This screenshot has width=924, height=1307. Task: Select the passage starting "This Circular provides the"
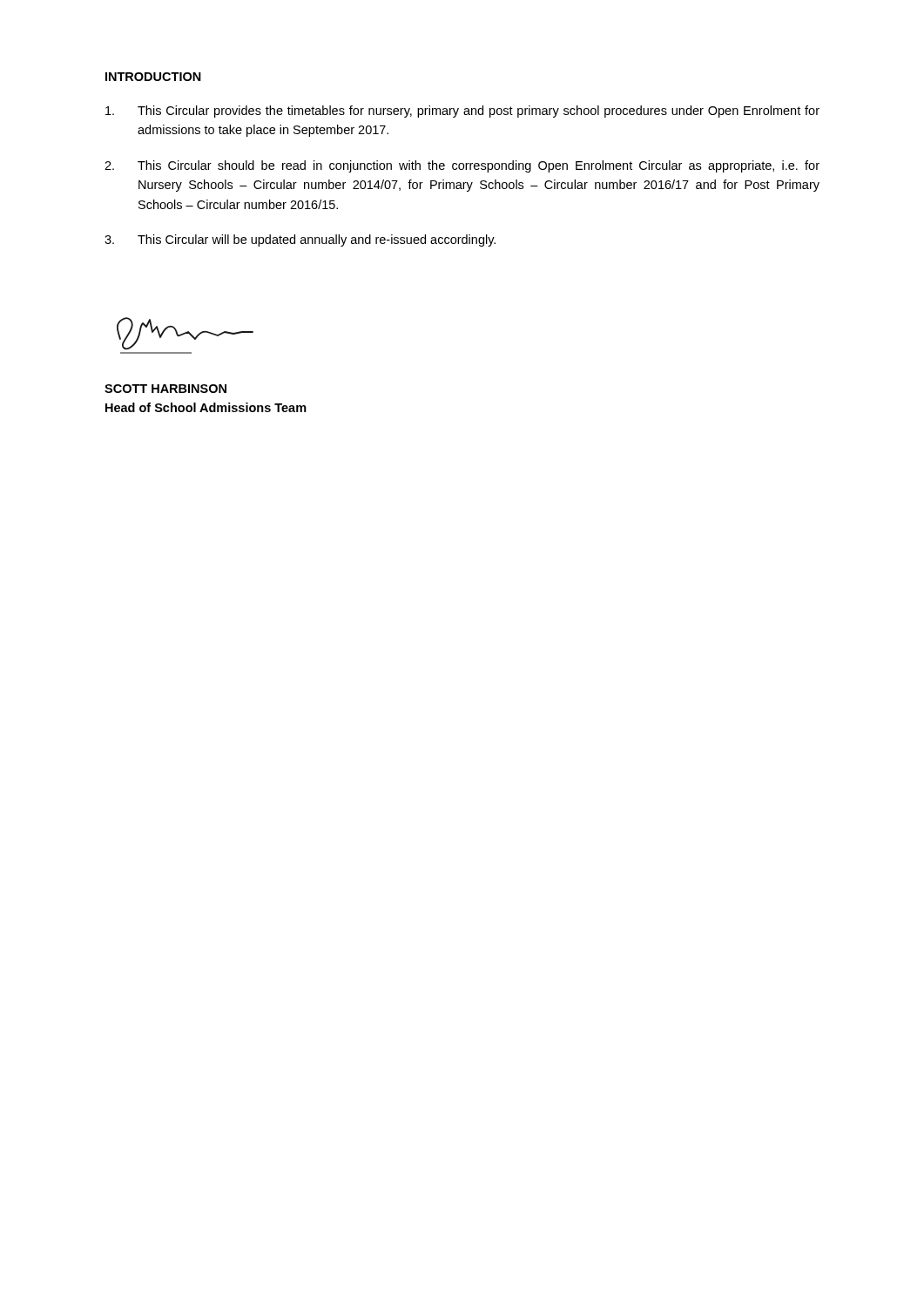[x=462, y=121]
